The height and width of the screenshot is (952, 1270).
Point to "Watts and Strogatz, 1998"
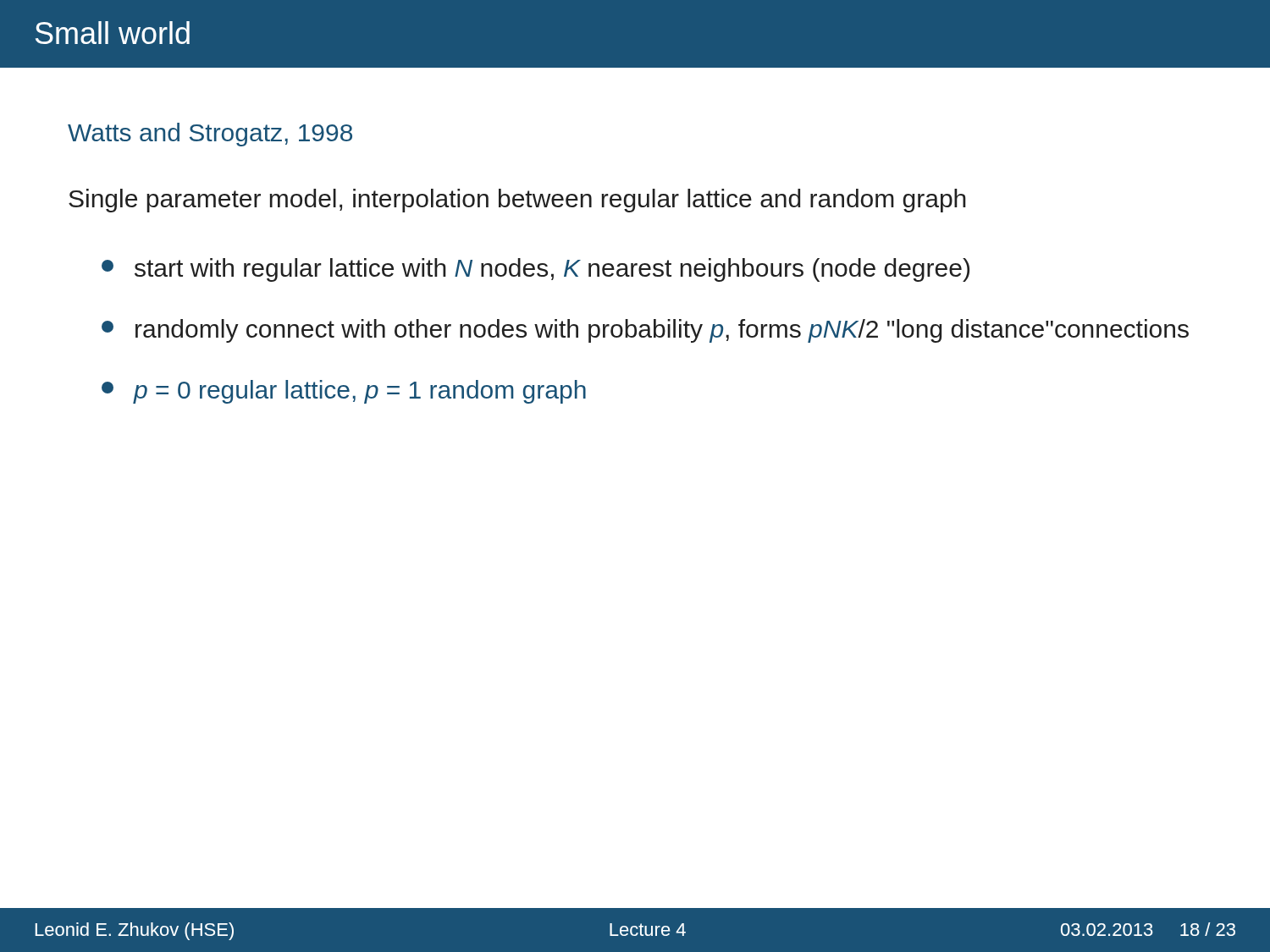(211, 132)
